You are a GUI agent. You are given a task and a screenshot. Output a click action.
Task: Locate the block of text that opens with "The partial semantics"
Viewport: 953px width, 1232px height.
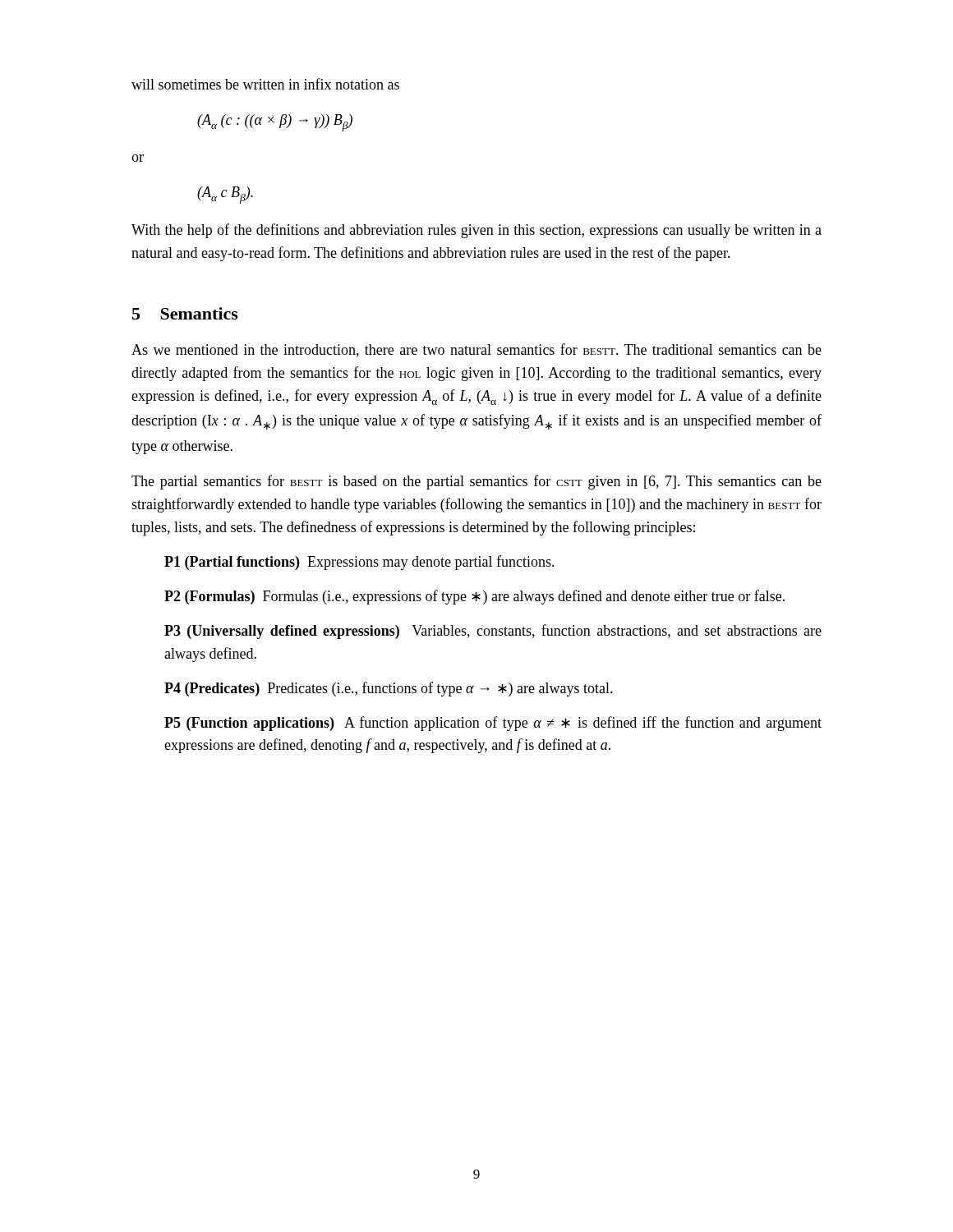pyautogui.click(x=476, y=505)
